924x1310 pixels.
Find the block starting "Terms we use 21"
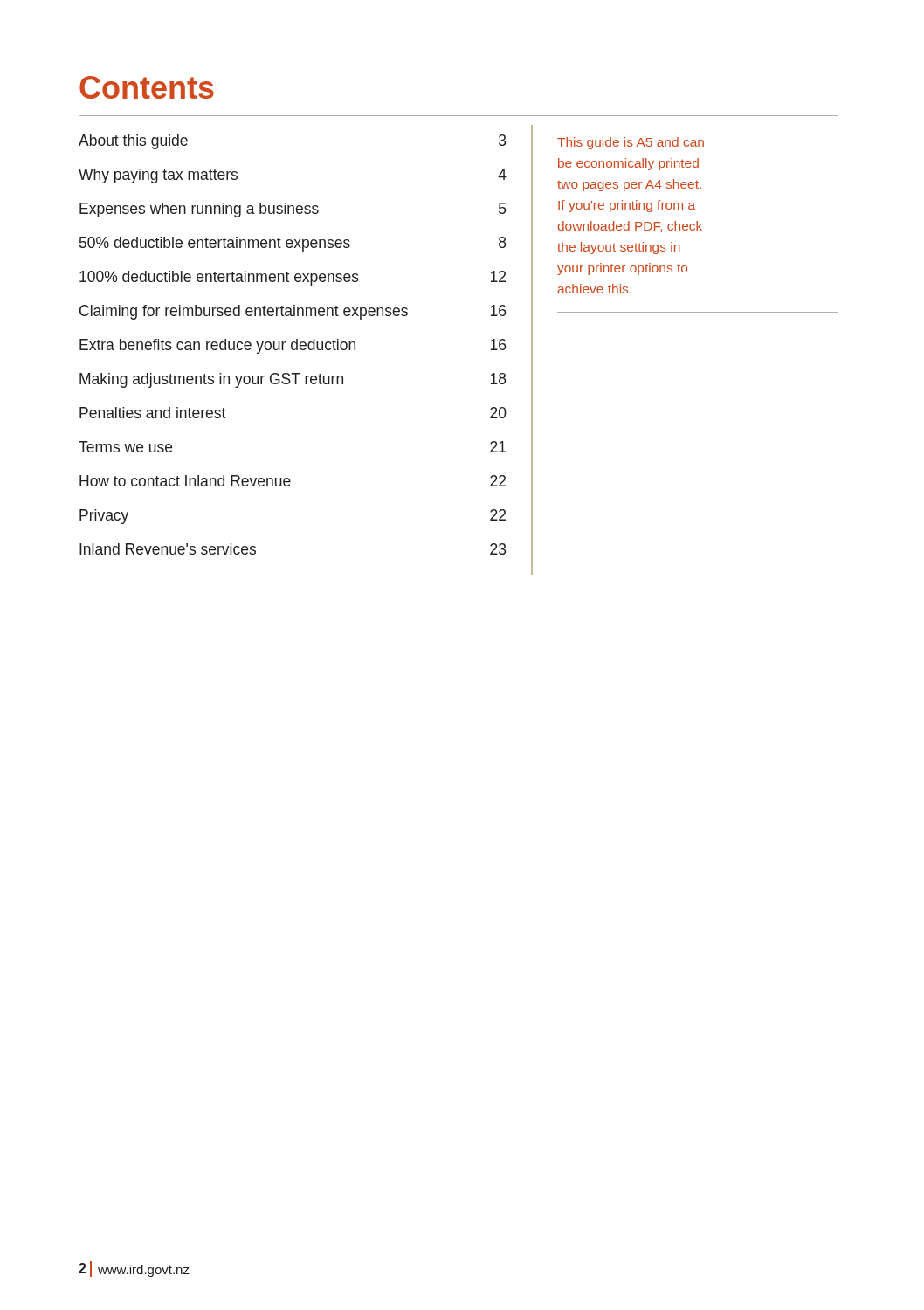pos(130,447)
